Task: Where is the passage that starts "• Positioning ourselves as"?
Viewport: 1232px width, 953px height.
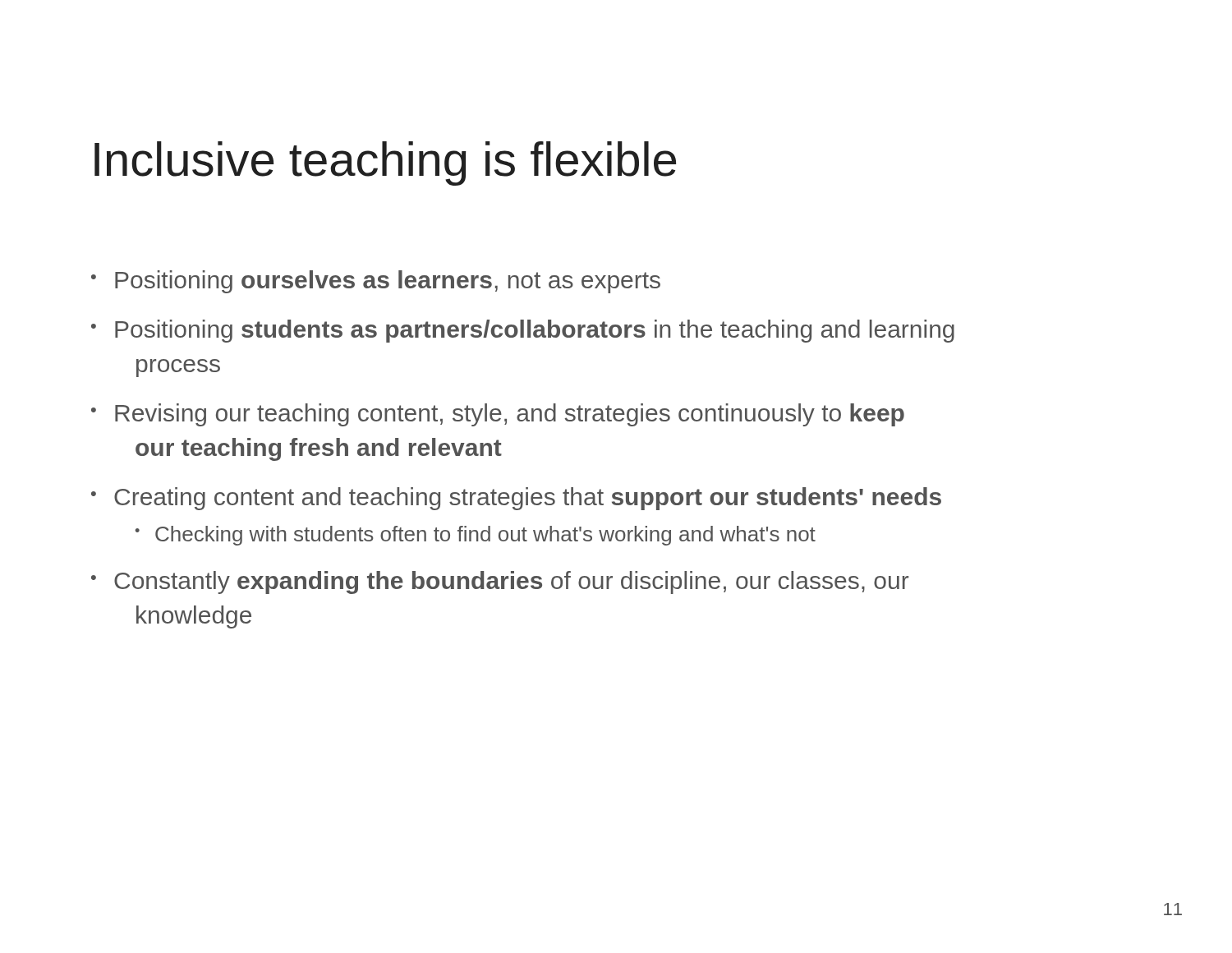Action: point(624,280)
